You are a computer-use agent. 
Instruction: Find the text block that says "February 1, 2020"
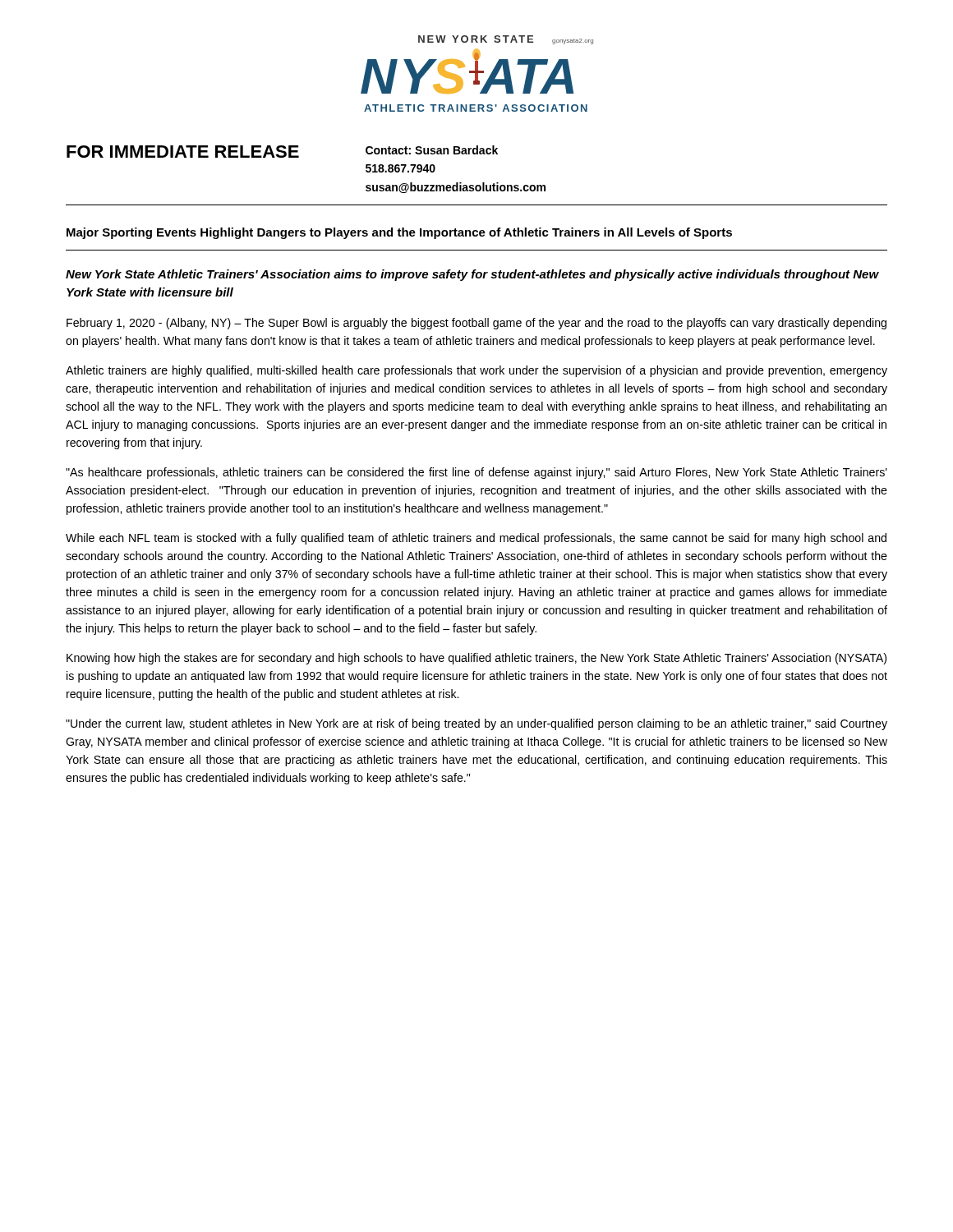click(x=476, y=332)
